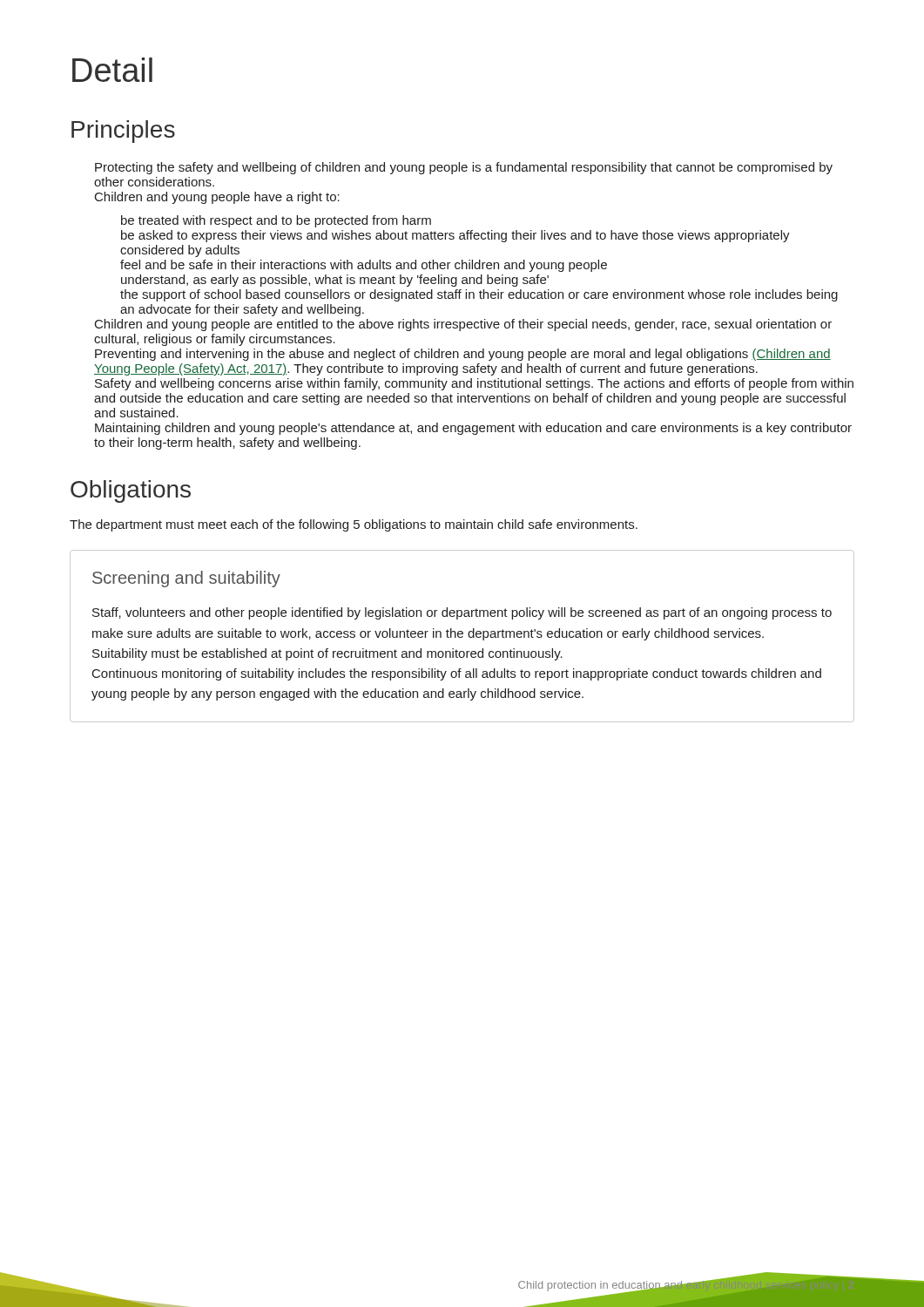Click on the table containing "Screening and suitability Staff, volunteers"
924x1307 pixels.
462,636
